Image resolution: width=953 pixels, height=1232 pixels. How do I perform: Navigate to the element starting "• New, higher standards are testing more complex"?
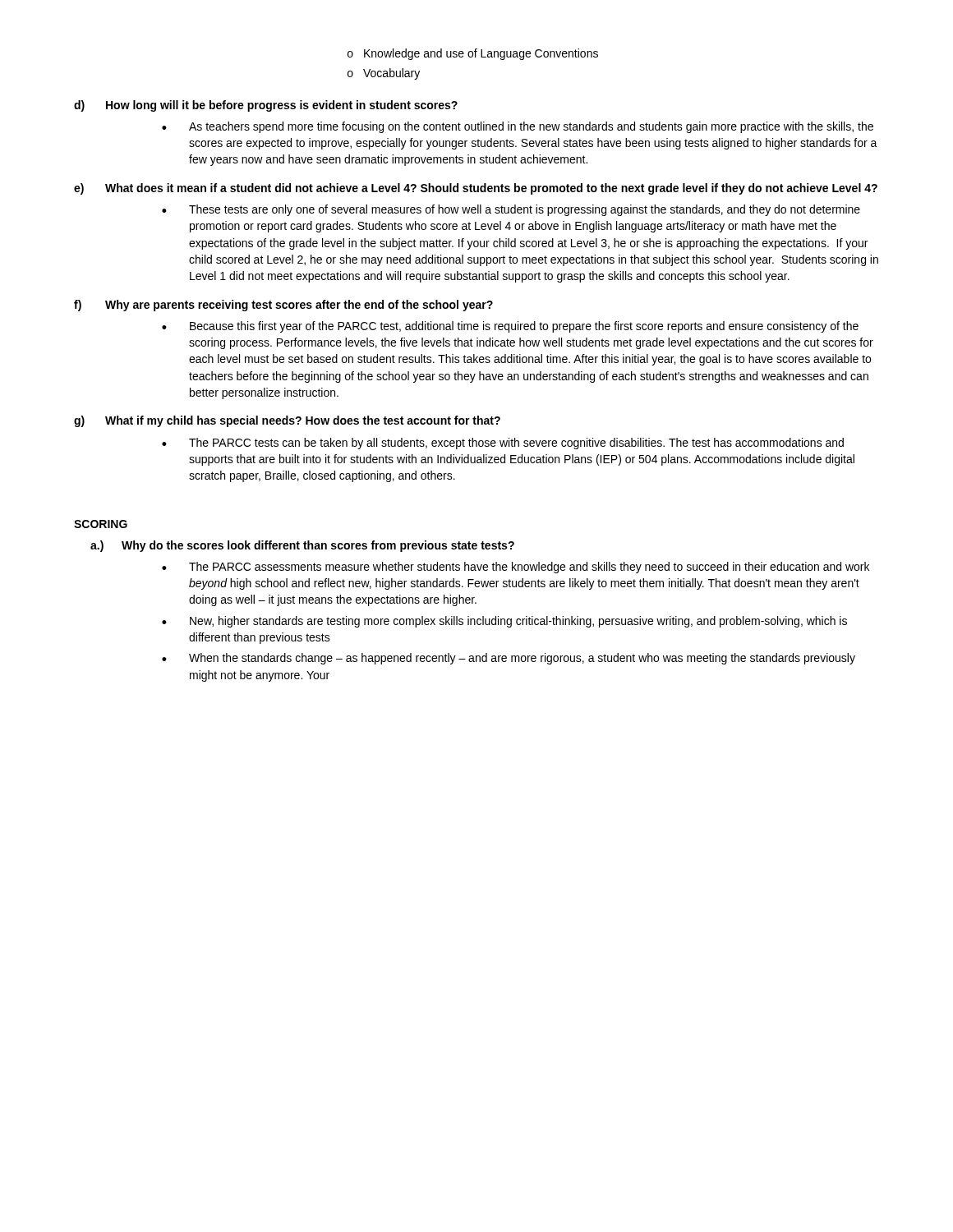click(x=509, y=629)
